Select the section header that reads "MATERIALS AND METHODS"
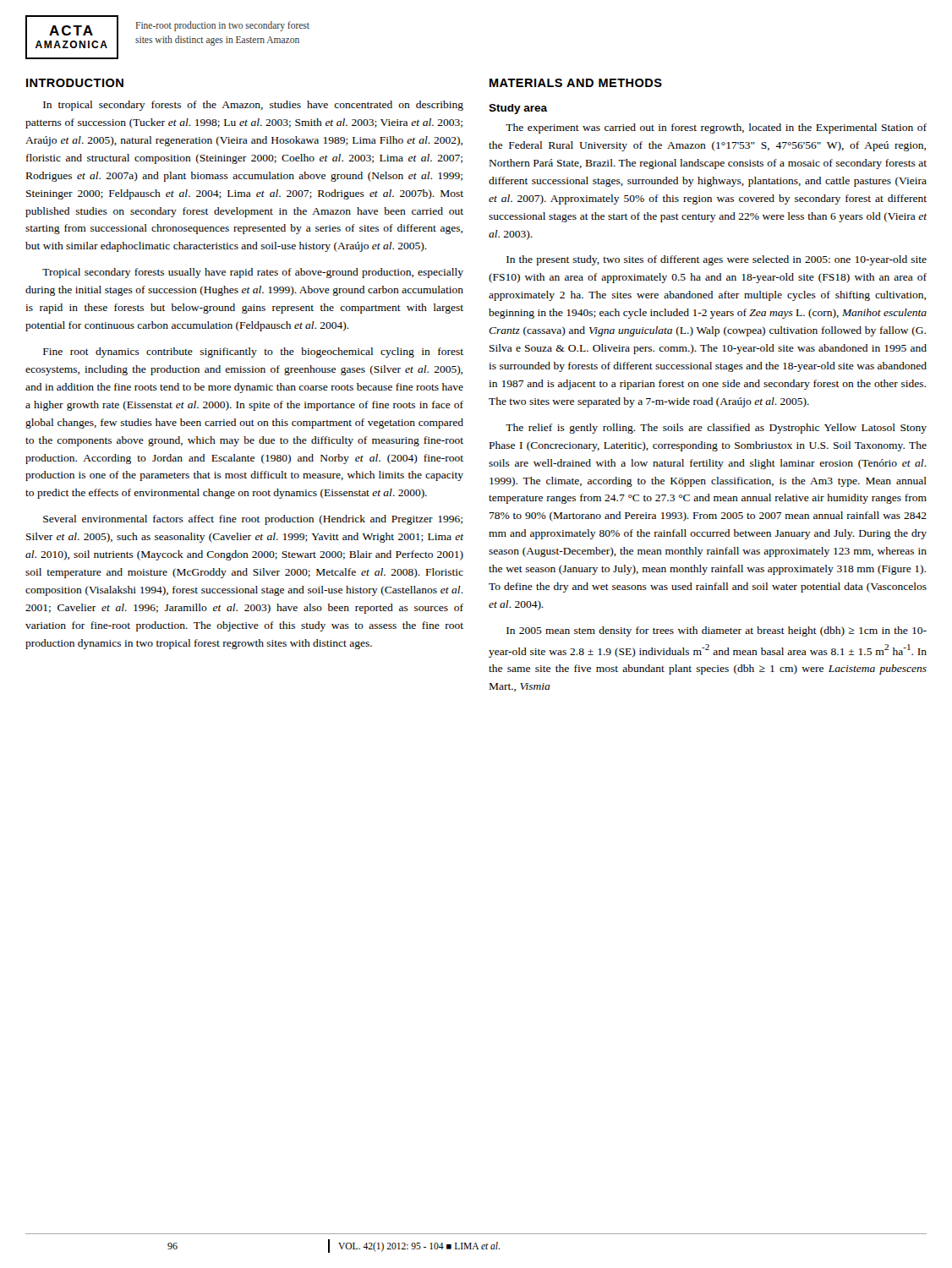952x1268 pixels. pyautogui.click(x=576, y=83)
